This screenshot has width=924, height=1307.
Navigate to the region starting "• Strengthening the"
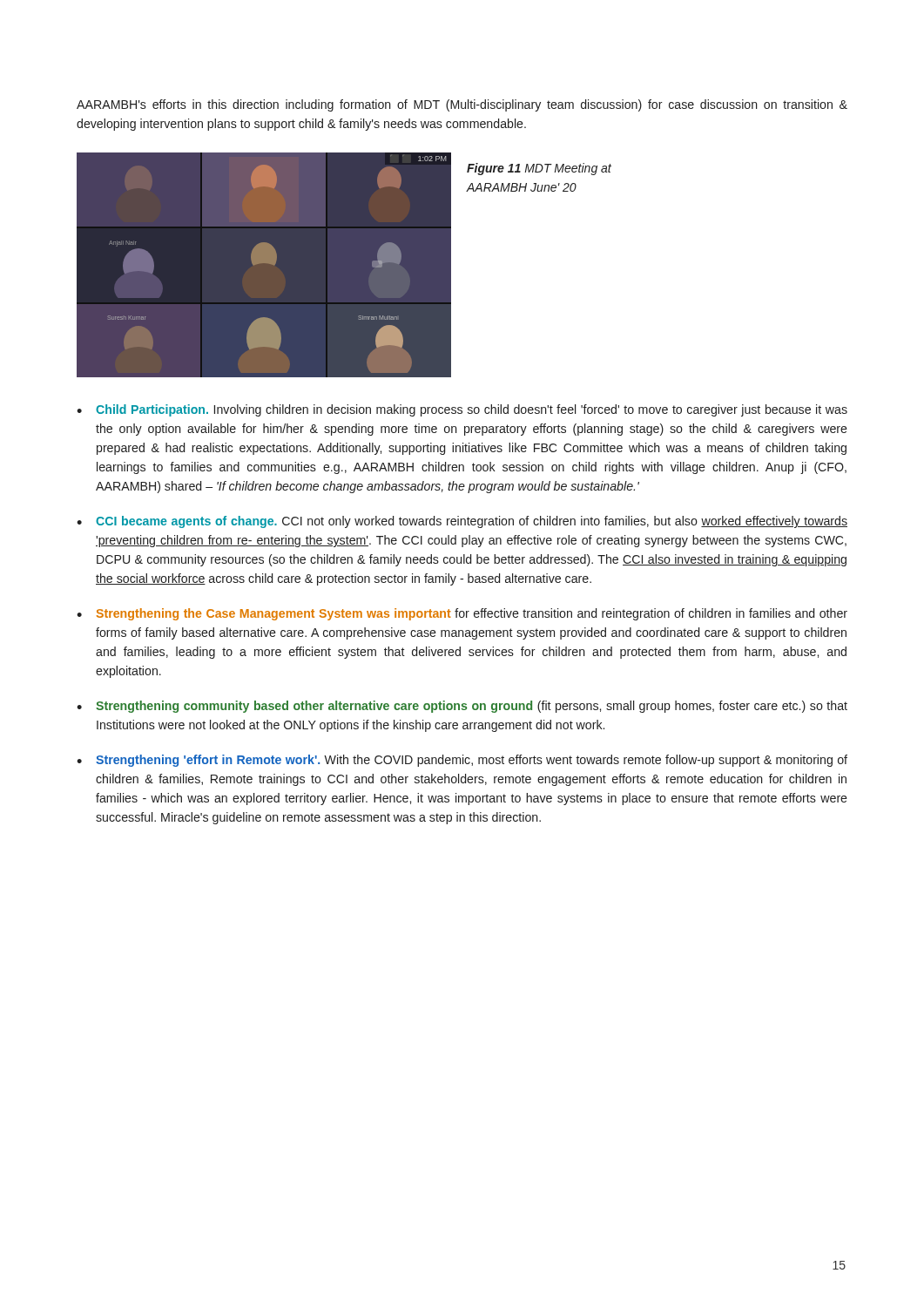click(x=462, y=642)
